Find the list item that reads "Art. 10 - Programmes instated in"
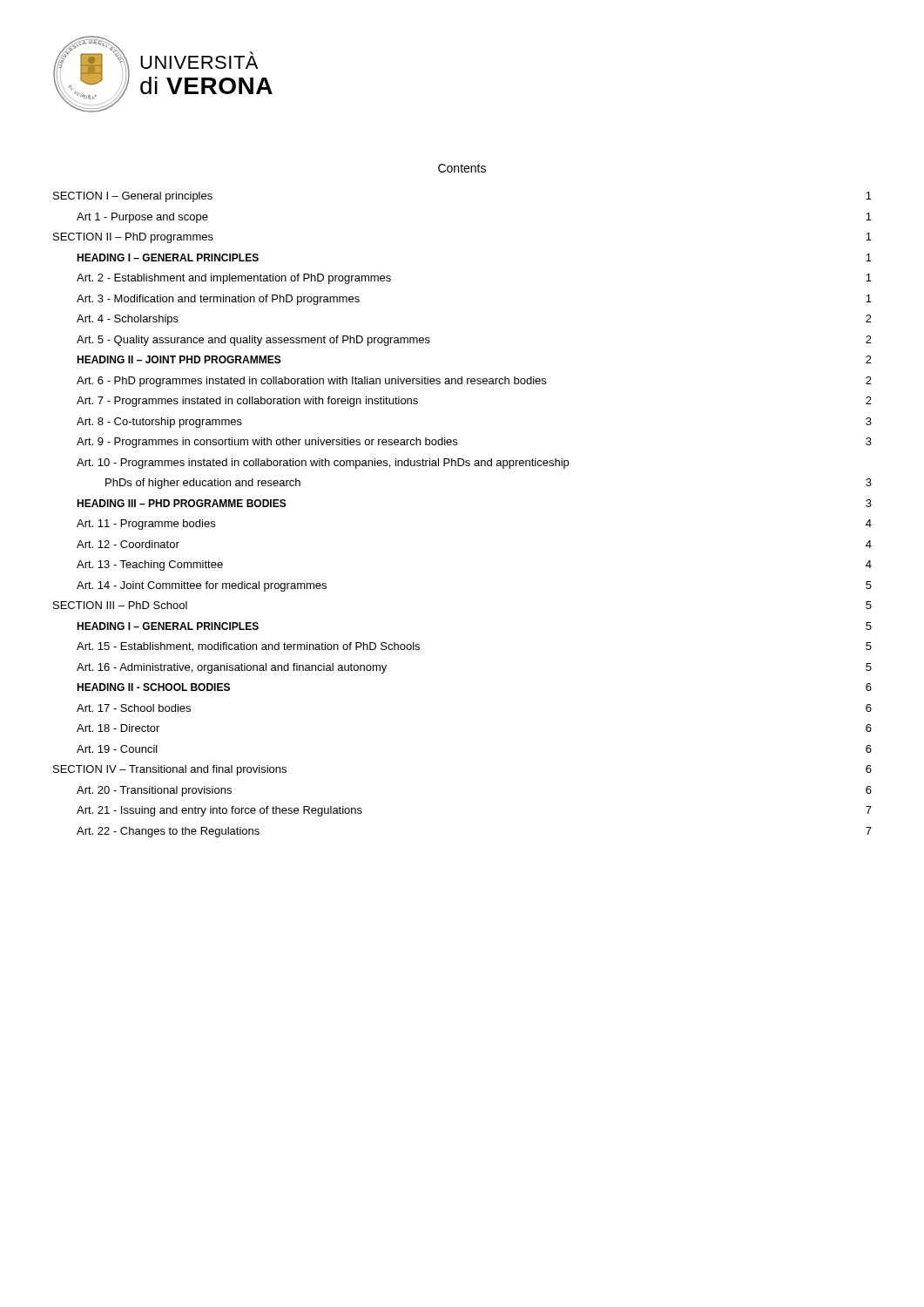924x1307 pixels. pos(456,462)
